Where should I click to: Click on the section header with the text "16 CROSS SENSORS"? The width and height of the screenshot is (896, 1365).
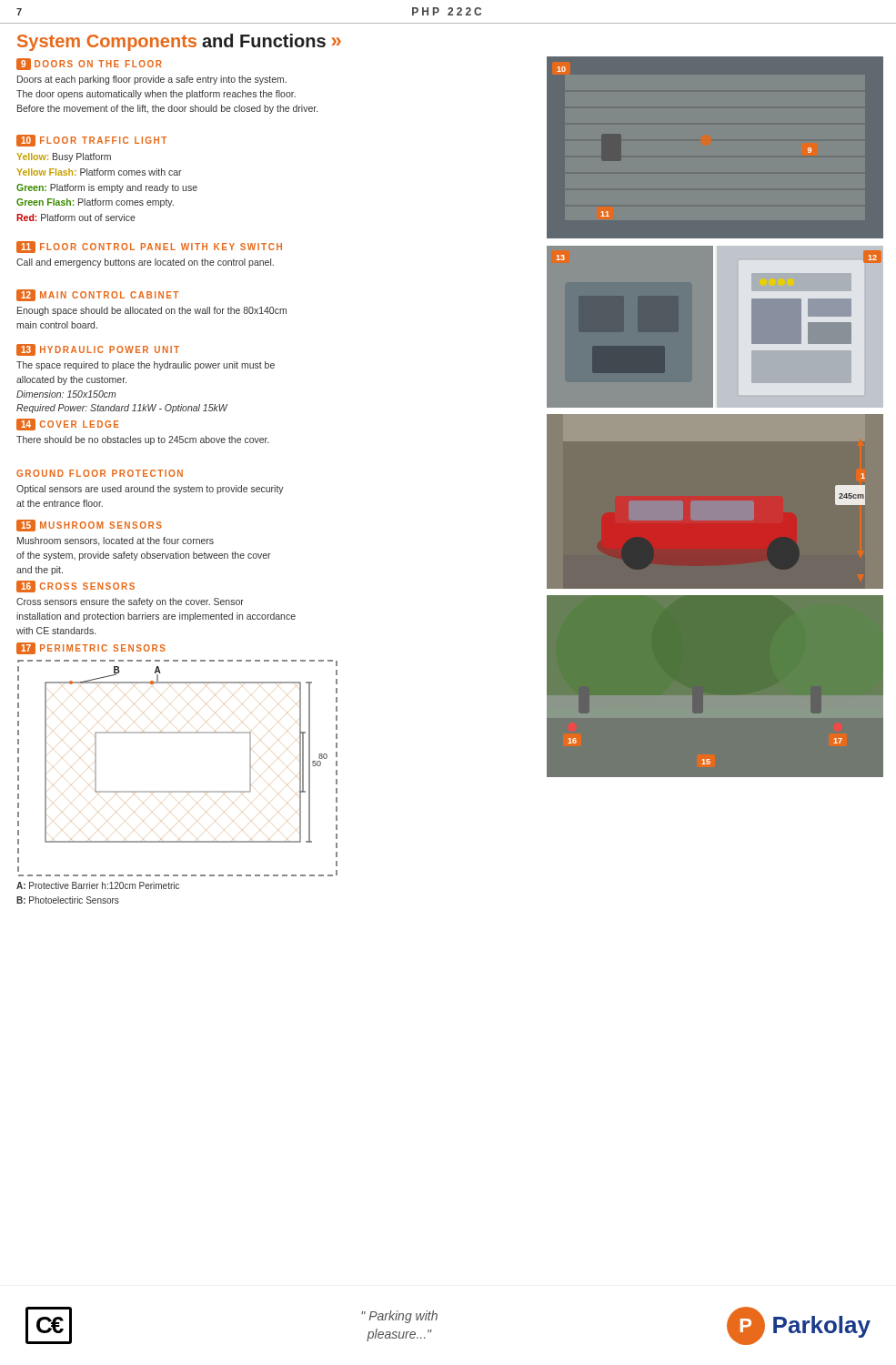coord(76,586)
